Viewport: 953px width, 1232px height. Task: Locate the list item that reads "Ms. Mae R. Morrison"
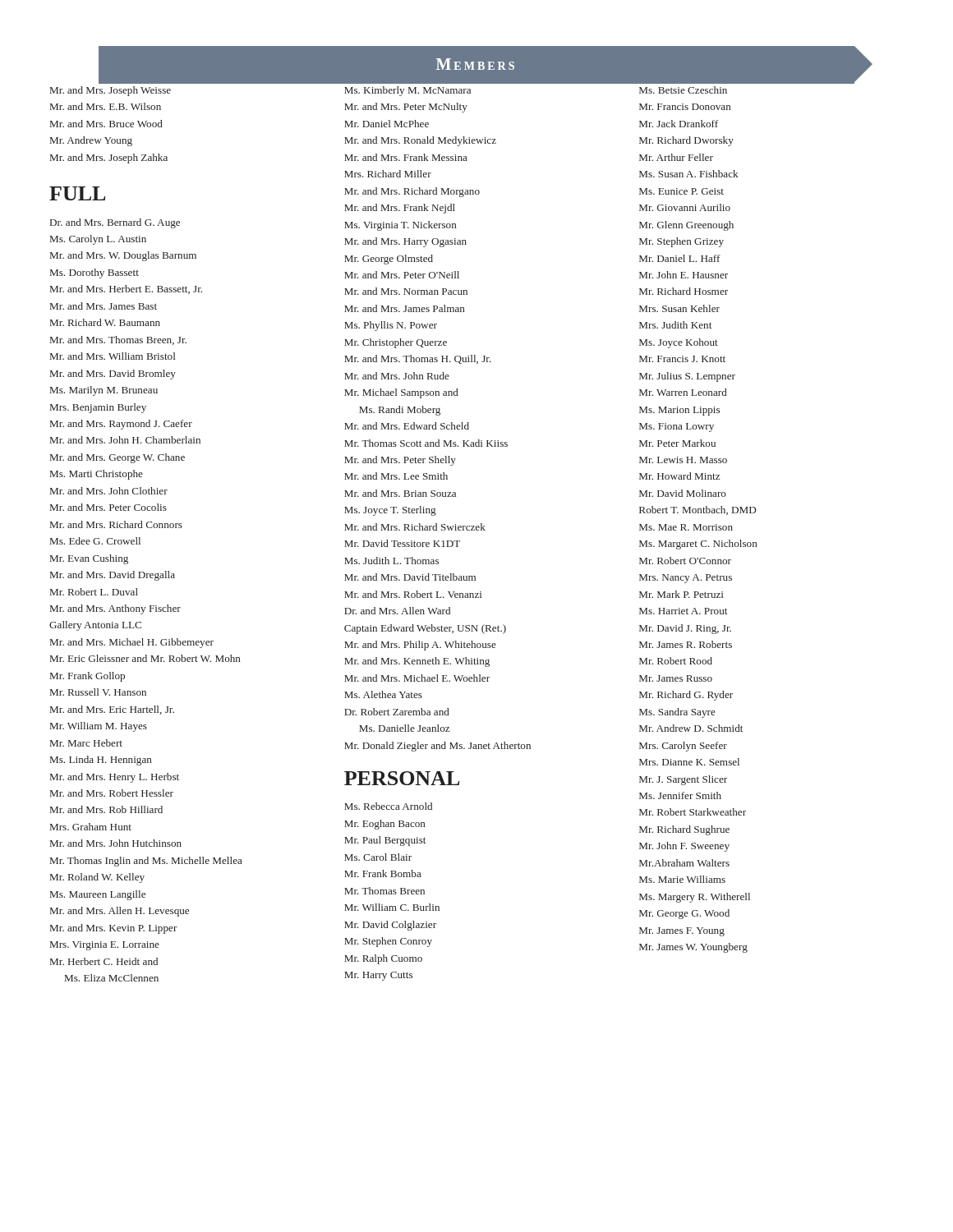click(x=686, y=527)
